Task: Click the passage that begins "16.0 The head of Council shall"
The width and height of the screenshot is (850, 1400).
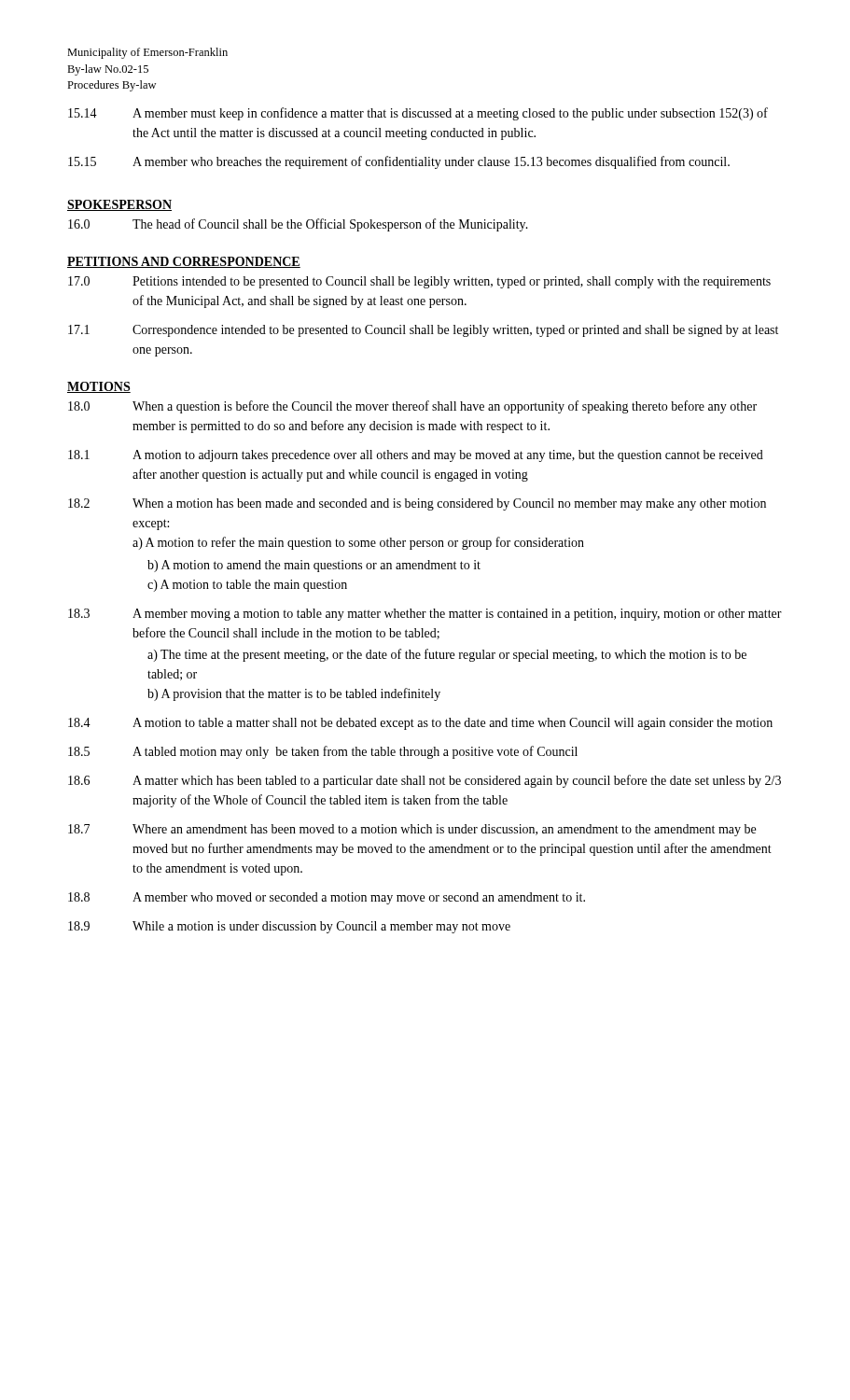Action: [425, 224]
